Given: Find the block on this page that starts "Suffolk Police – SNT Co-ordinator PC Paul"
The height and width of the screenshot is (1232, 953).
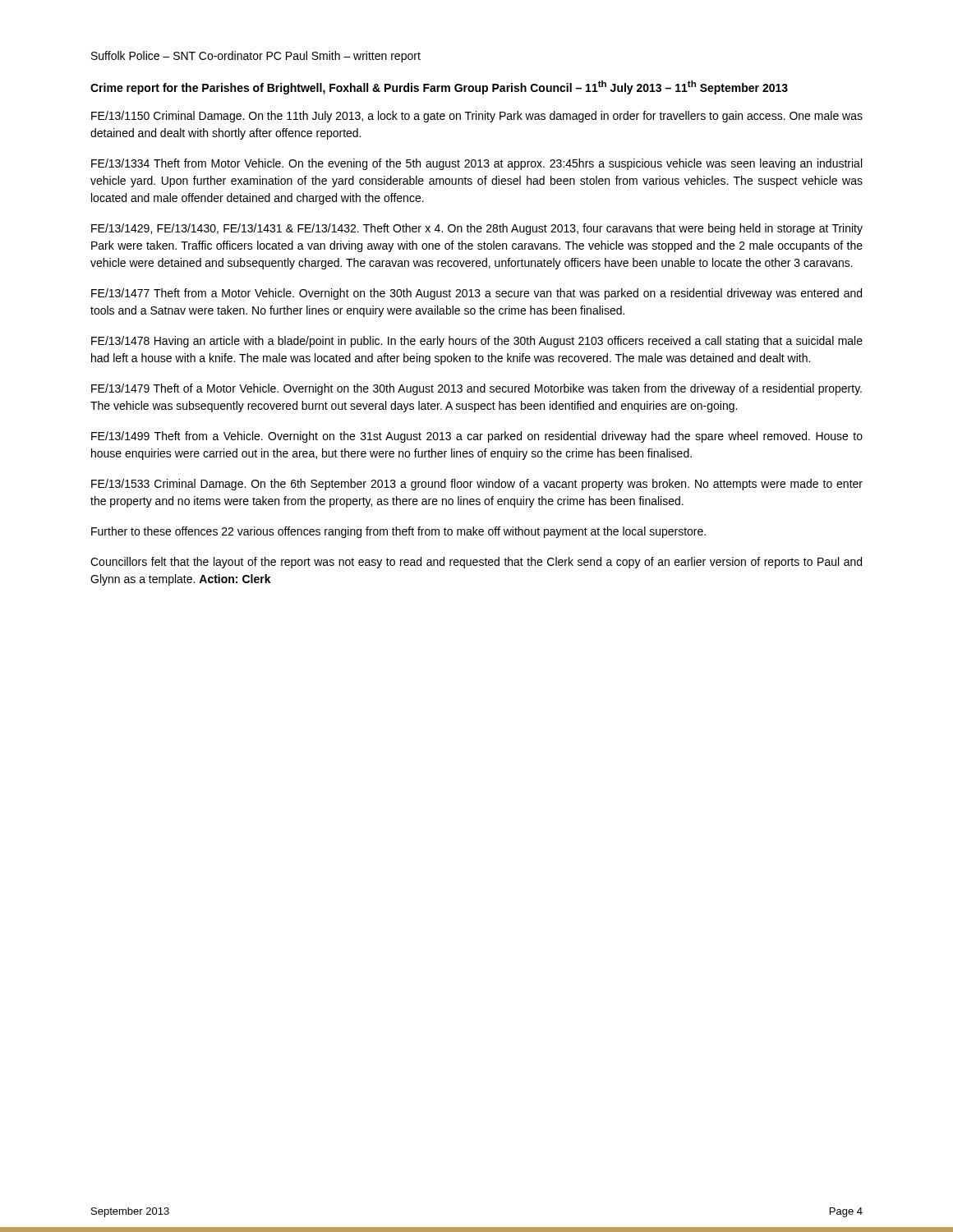Looking at the screenshot, I should click(x=255, y=56).
